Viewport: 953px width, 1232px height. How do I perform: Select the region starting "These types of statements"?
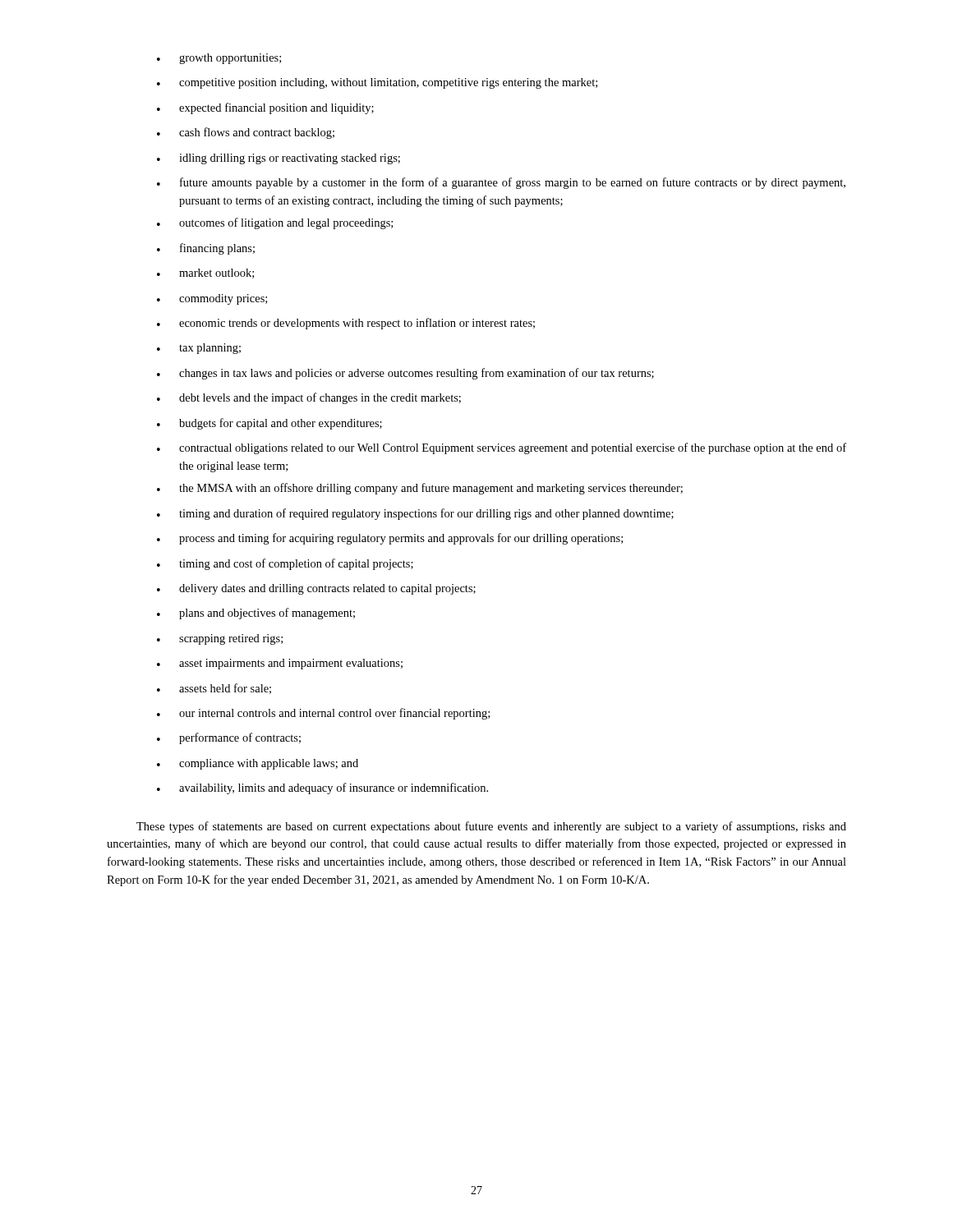pos(476,853)
